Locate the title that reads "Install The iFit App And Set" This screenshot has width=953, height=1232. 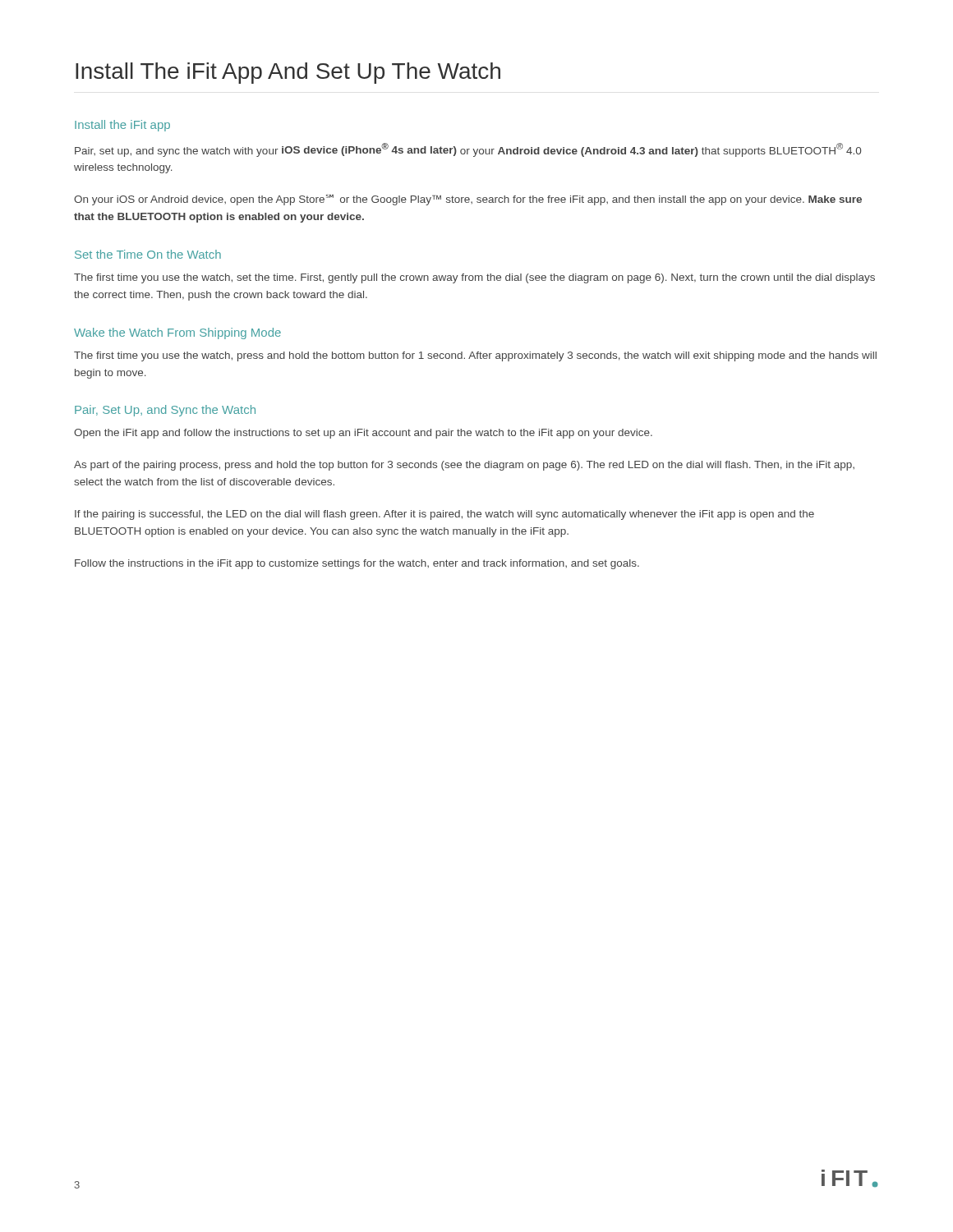pos(476,75)
